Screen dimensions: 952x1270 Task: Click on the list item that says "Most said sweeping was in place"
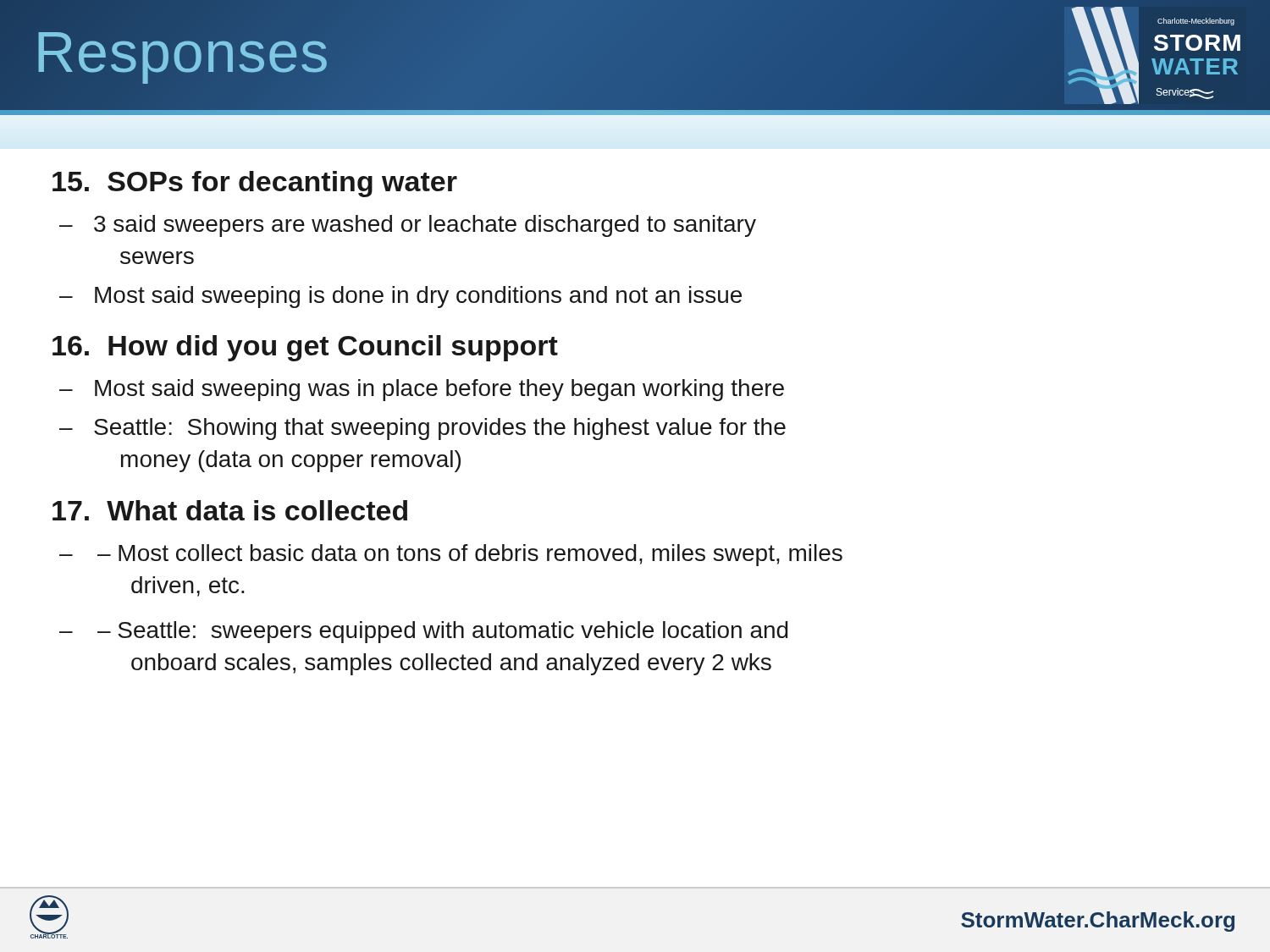click(x=439, y=388)
